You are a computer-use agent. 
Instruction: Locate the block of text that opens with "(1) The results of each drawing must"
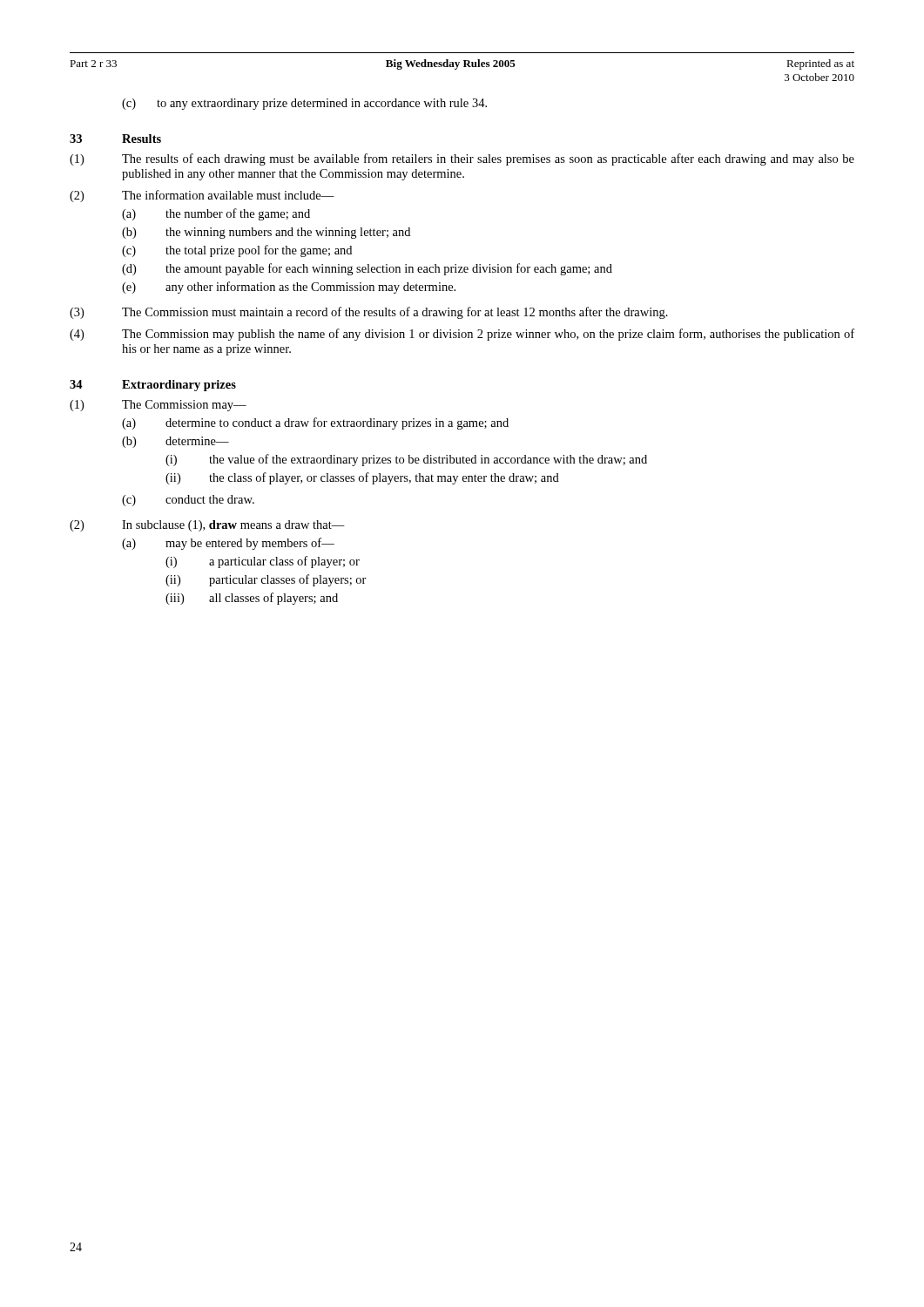tap(462, 166)
